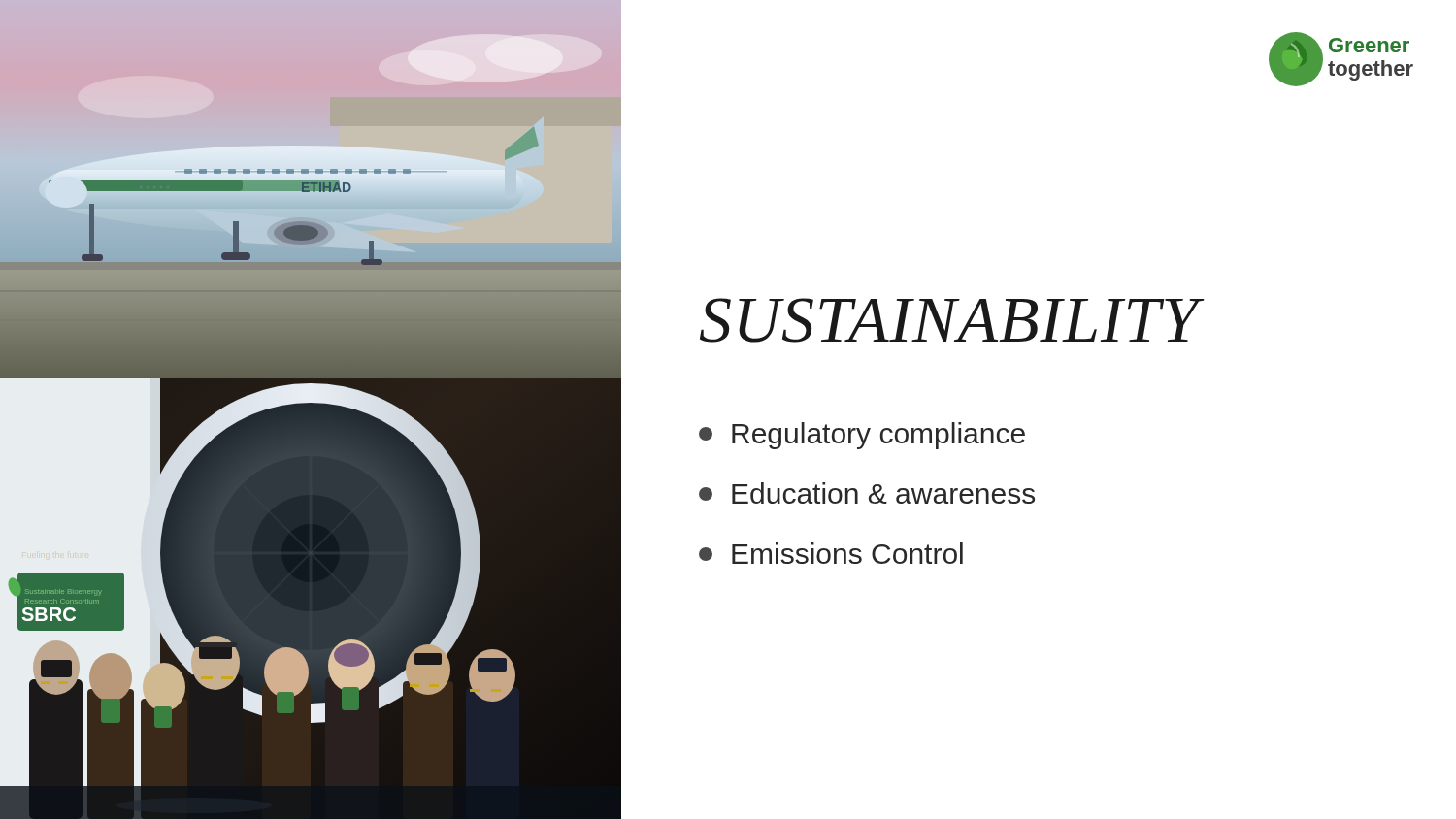1456x819 pixels.
Task: Find the logo
Action: pyautogui.click(x=1340, y=63)
